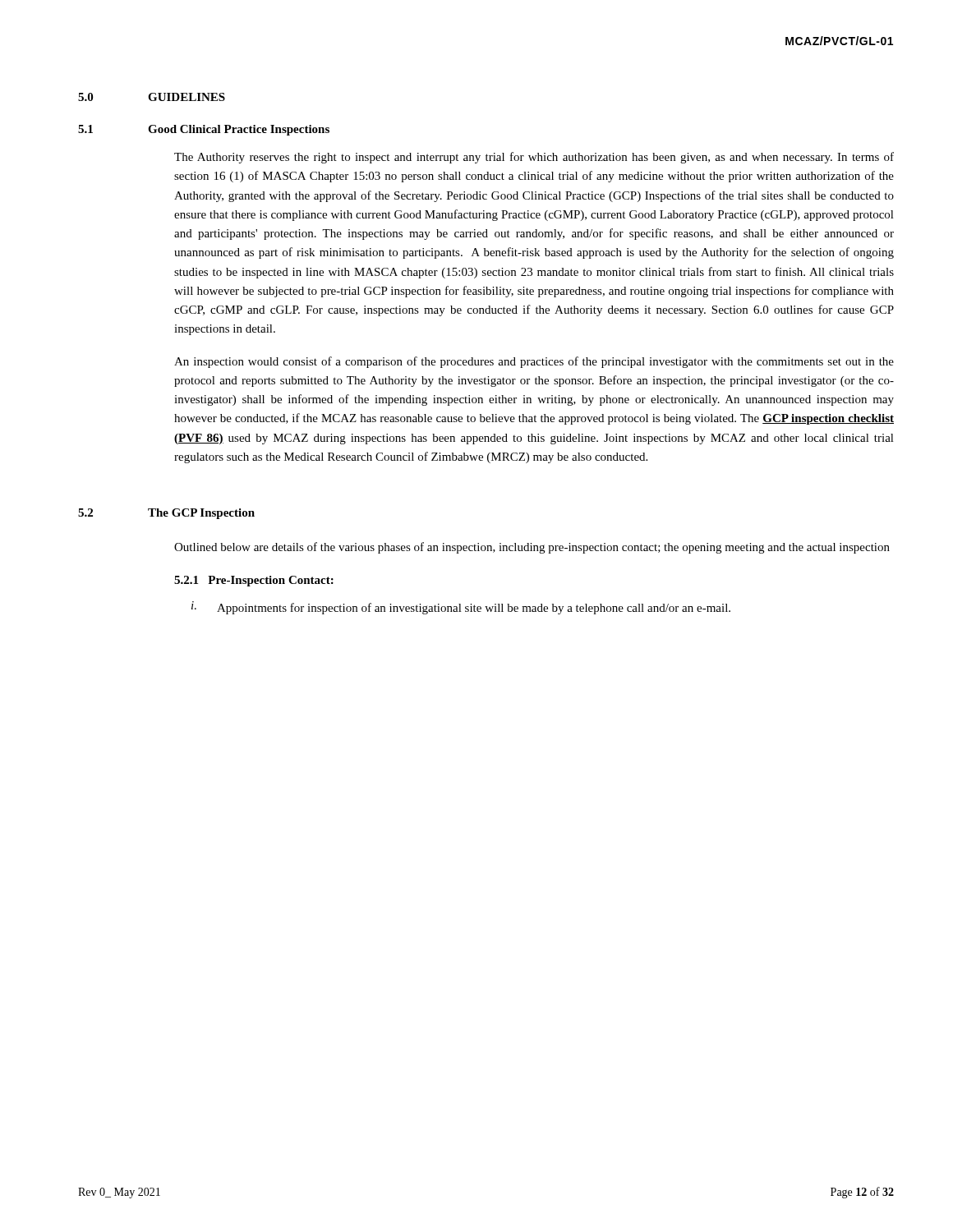
Task: Find the text starting "Outlined below are details"
Action: click(x=532, y=547)
